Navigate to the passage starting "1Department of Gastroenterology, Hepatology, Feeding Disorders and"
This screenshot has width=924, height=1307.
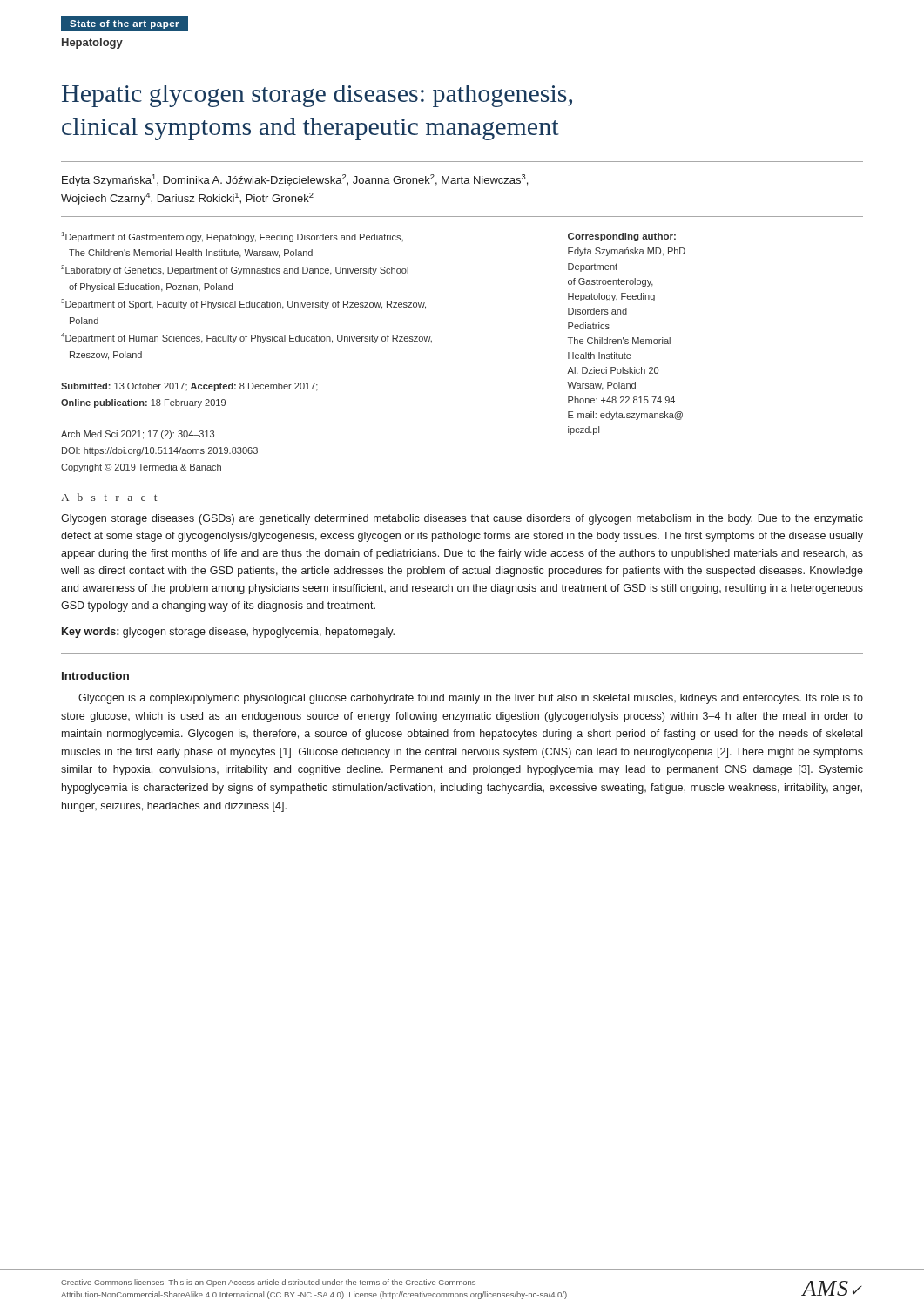(301, 352)
